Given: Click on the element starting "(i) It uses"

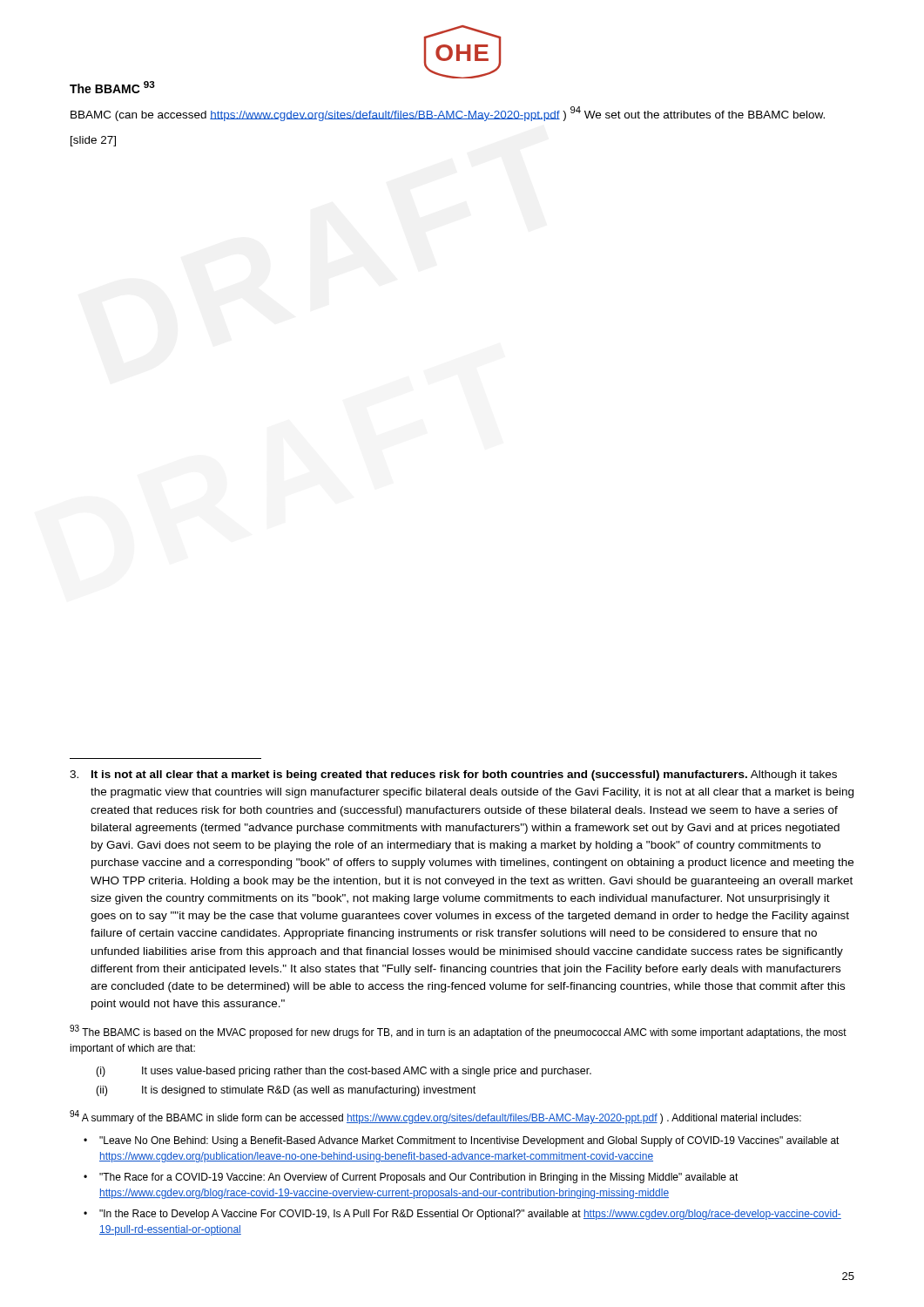Looking at the screenshot, I should click(x=331, y=1071).
